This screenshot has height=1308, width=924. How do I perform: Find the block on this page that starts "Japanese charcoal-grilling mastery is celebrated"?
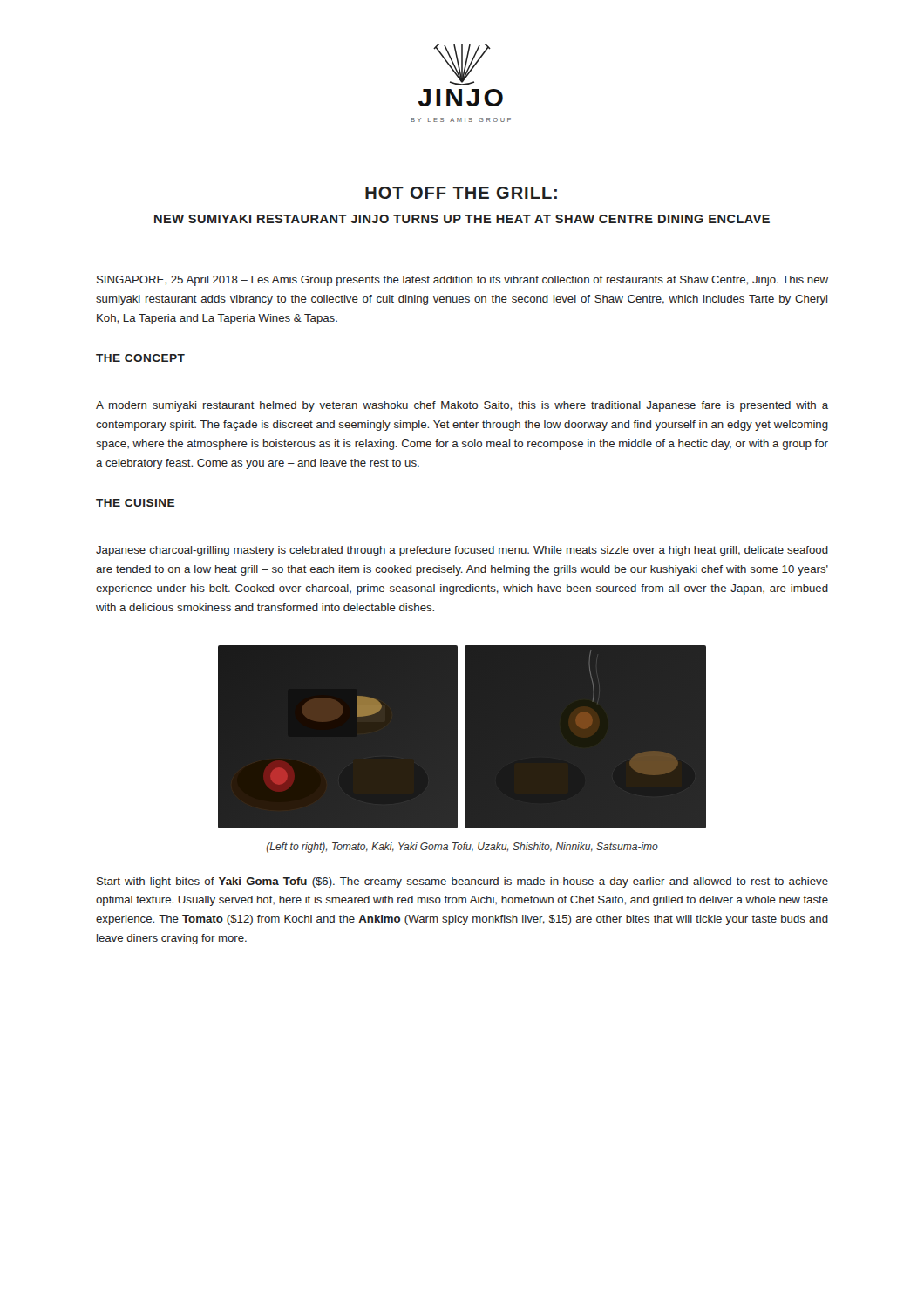462,579
